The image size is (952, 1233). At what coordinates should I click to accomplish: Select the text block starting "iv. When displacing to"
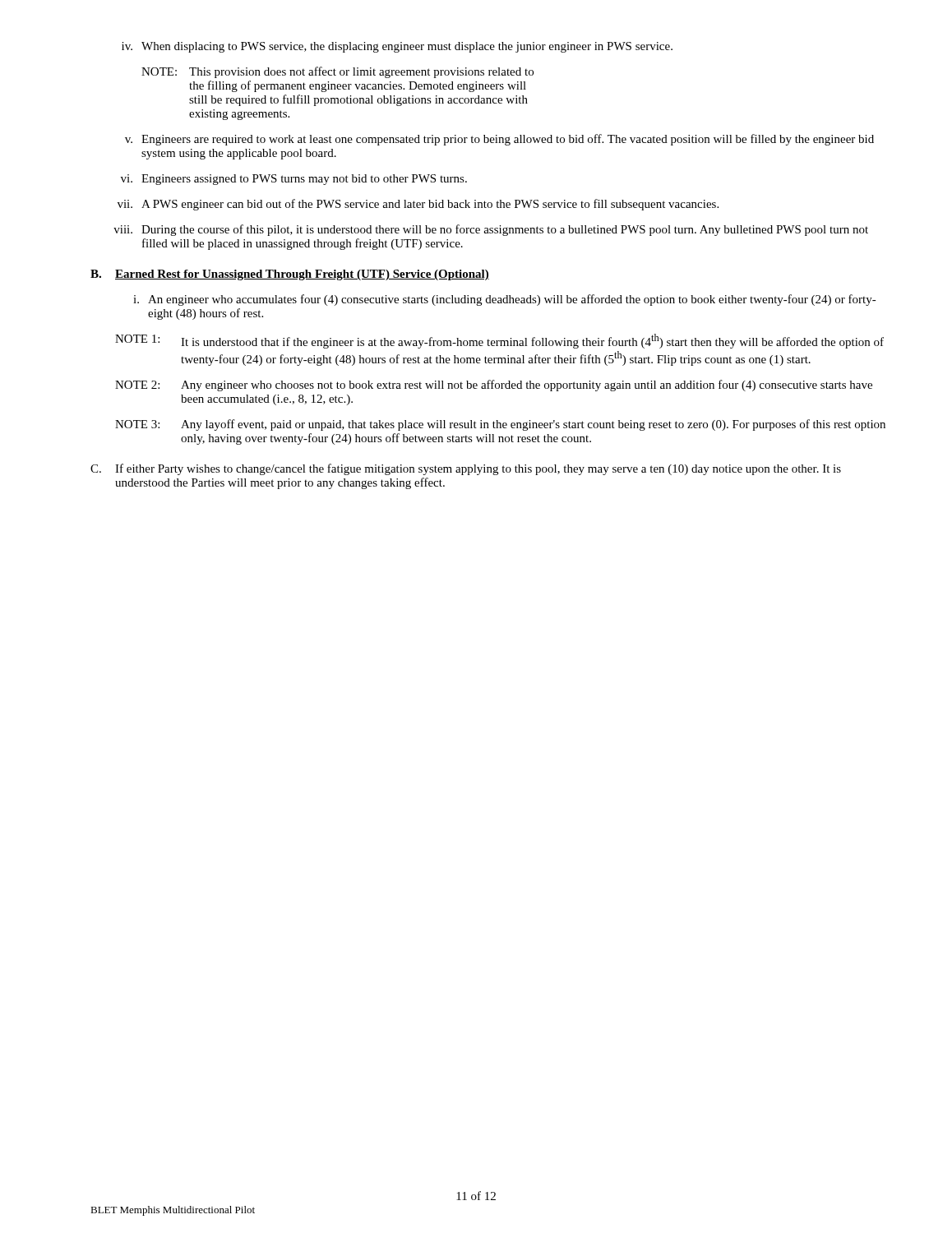488,46
